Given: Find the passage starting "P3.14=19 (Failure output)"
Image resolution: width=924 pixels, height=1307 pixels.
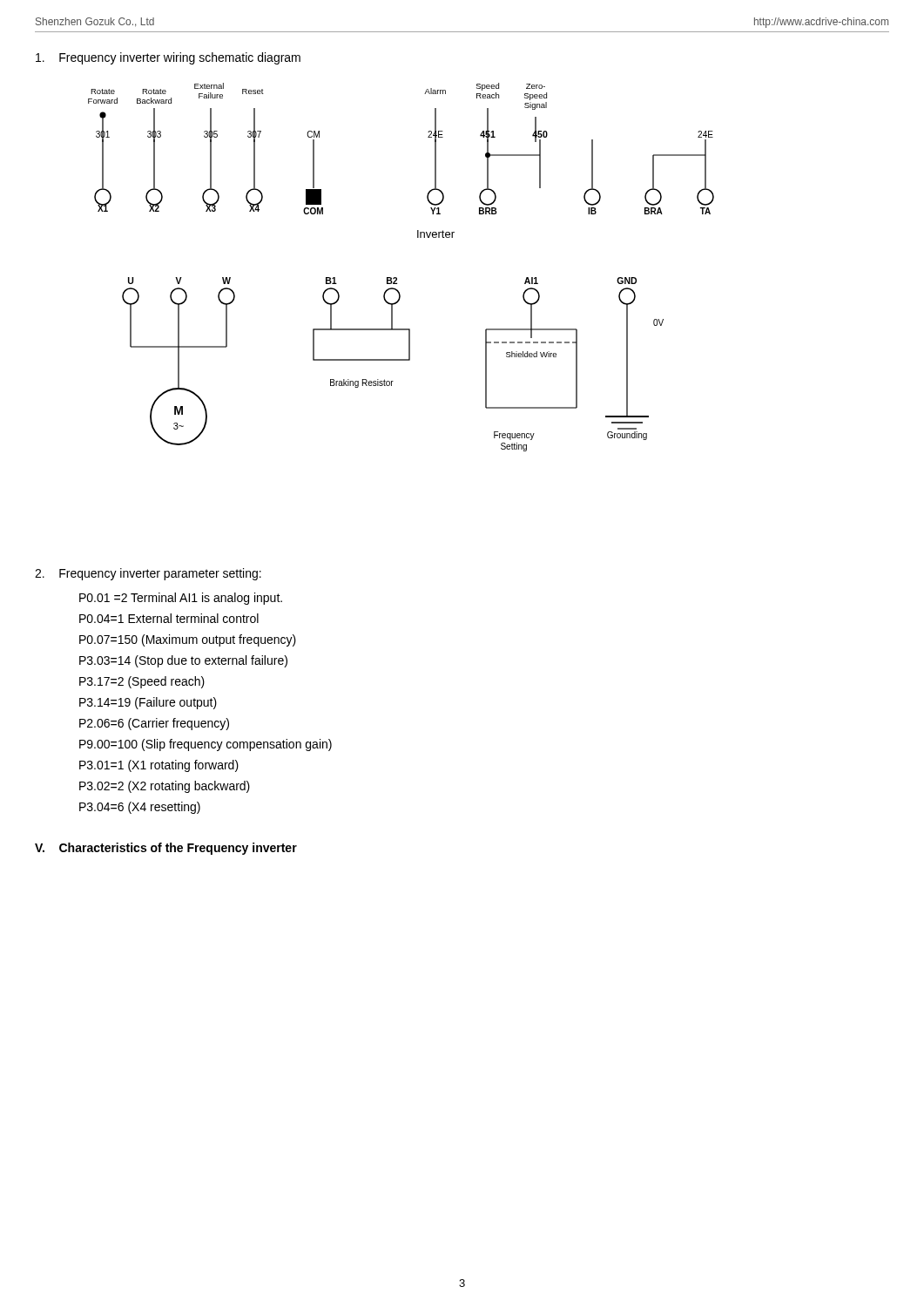Looking at the screenshot, I should [x=148, y=702].
